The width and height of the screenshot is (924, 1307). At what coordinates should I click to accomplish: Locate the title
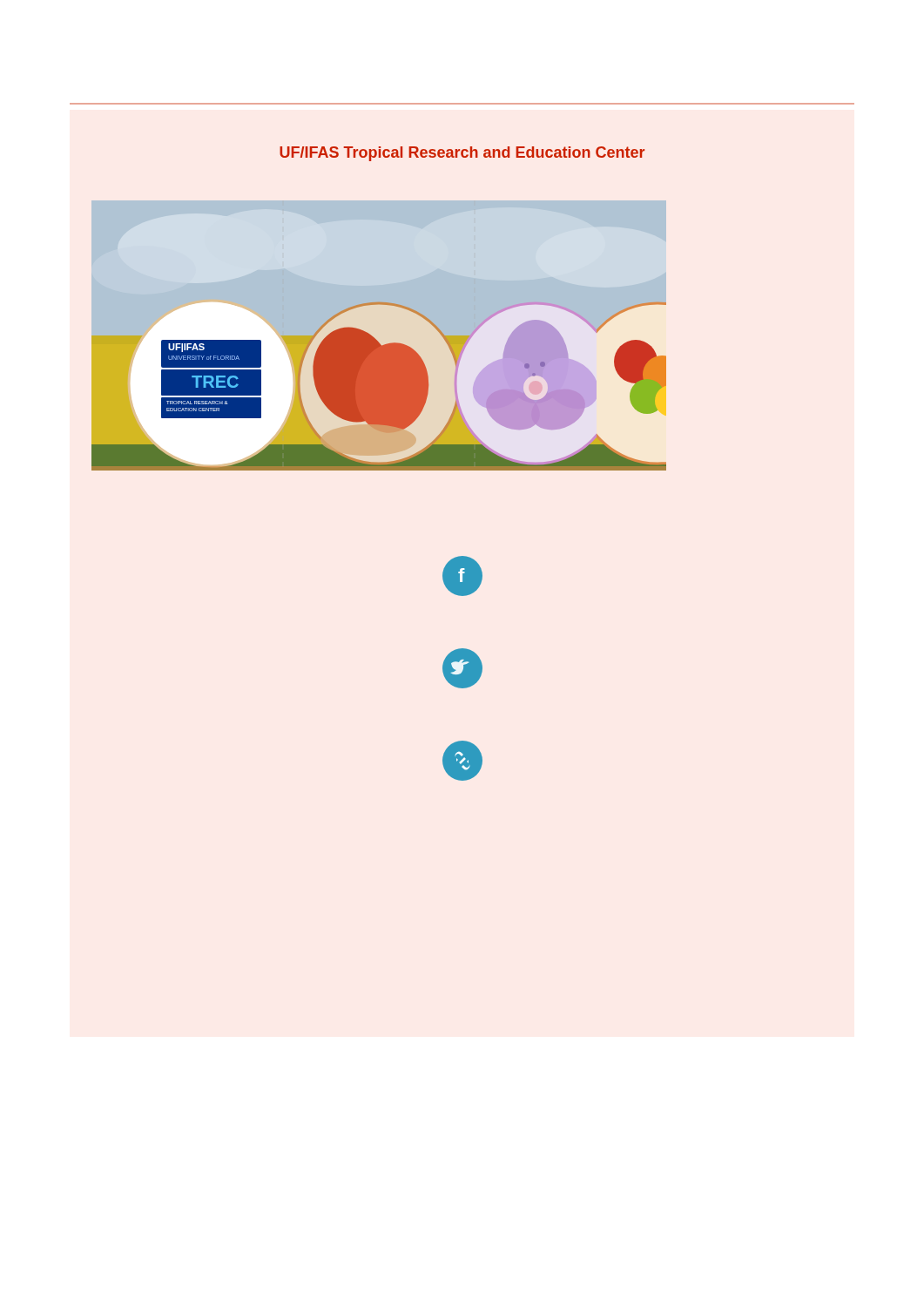(x=462, y=152)
